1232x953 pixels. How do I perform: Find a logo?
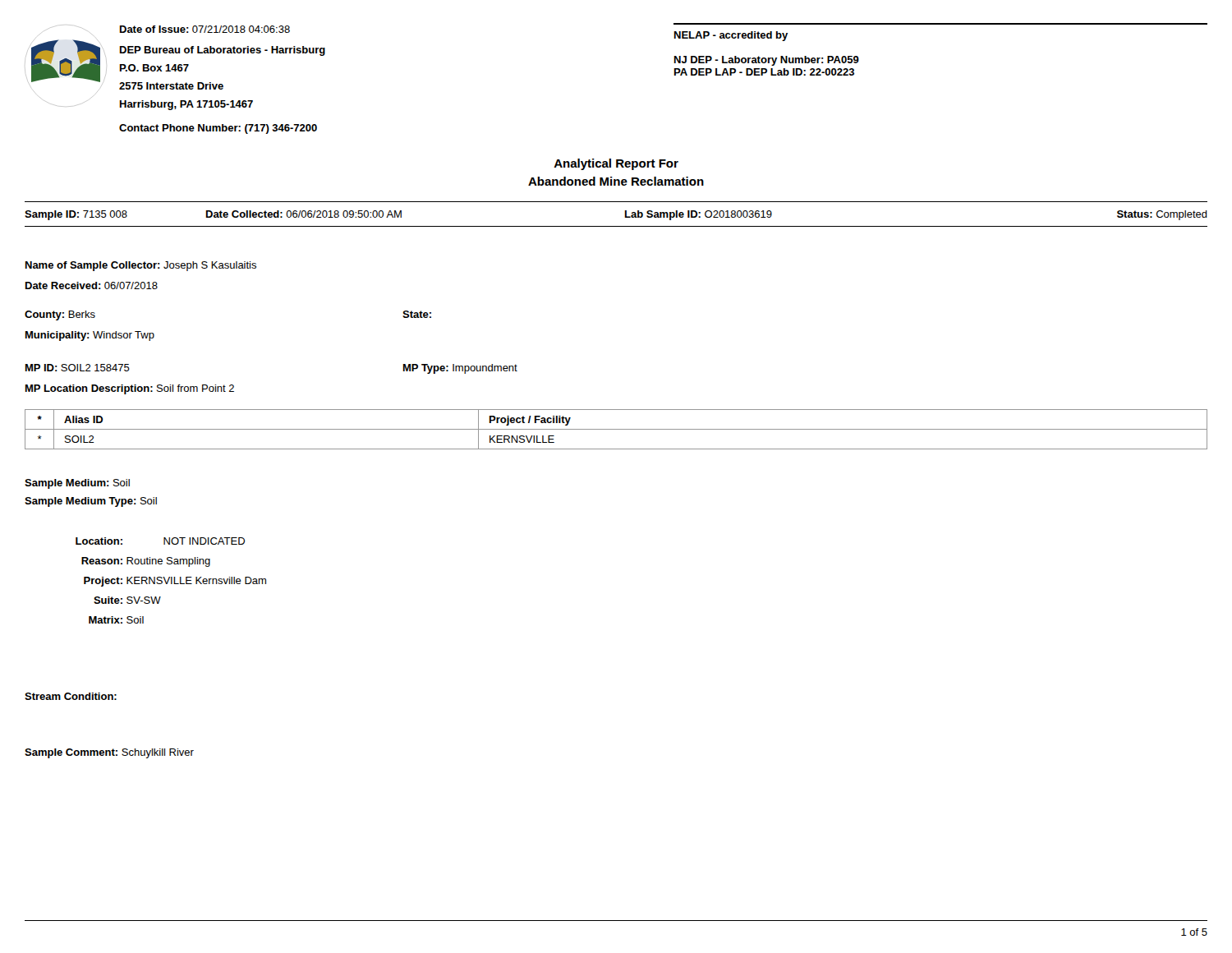[x=66, y=66]
